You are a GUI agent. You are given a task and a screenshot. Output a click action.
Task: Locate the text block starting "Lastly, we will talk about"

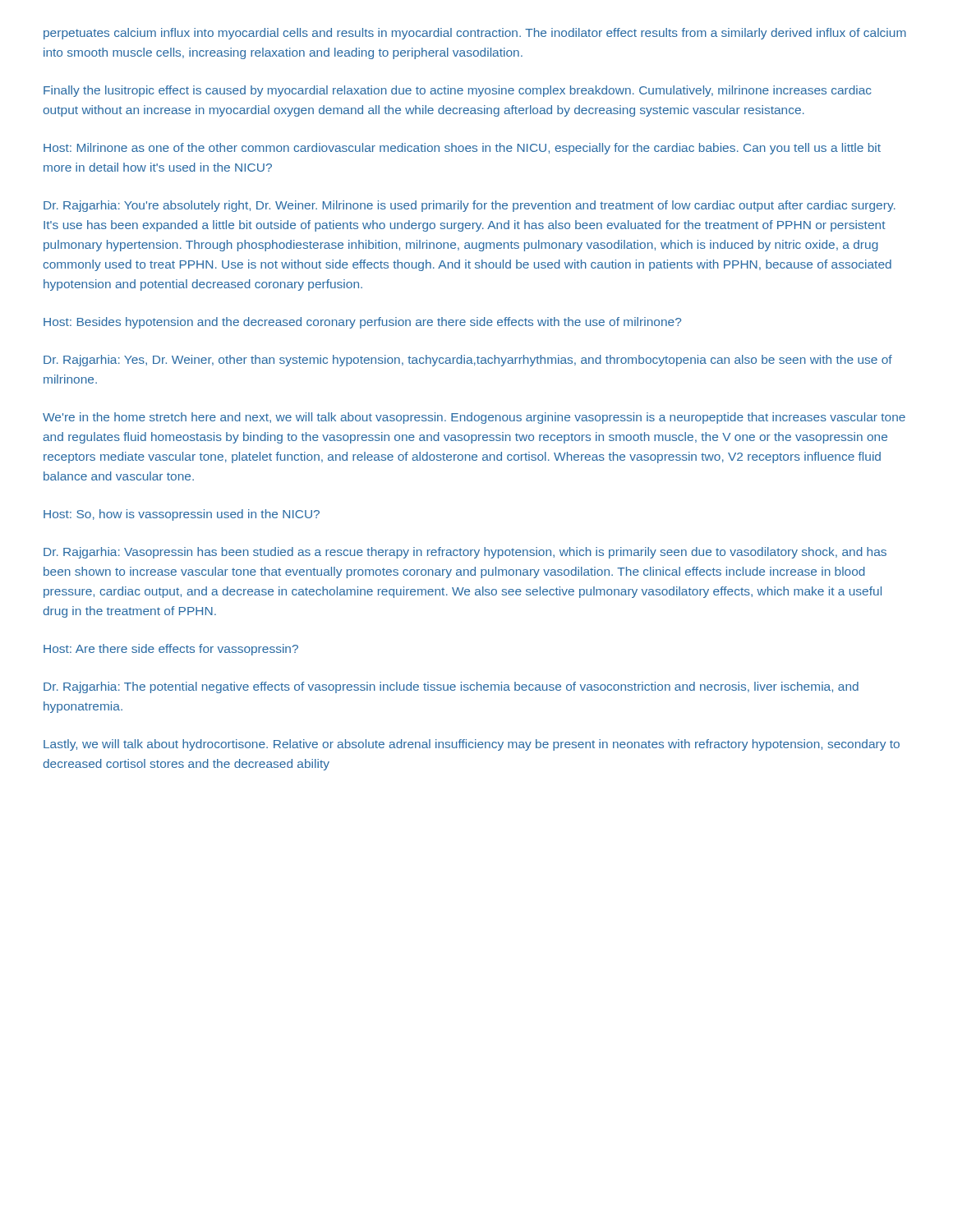[x=471, y=754]
